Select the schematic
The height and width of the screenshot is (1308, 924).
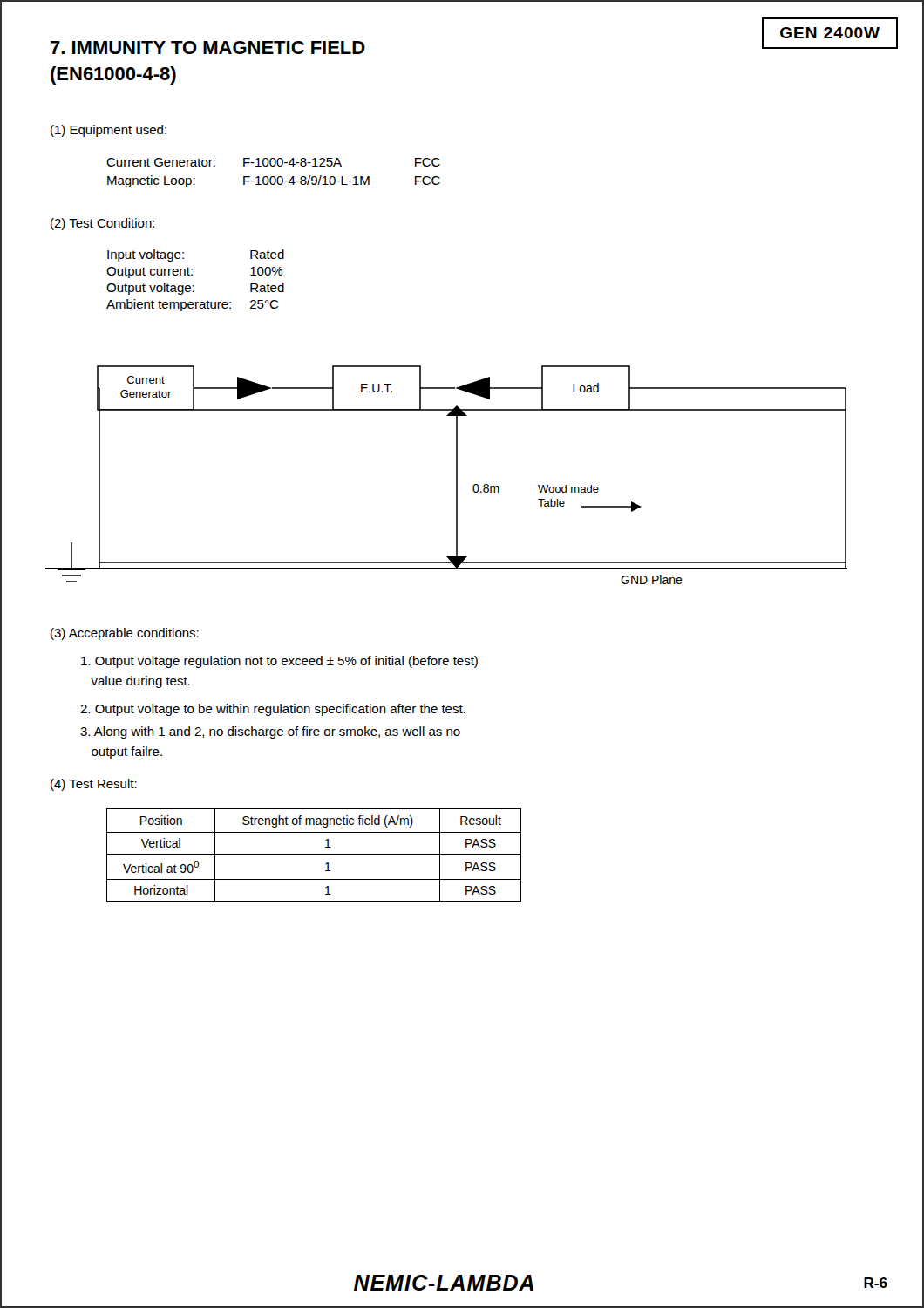point(455,475)
